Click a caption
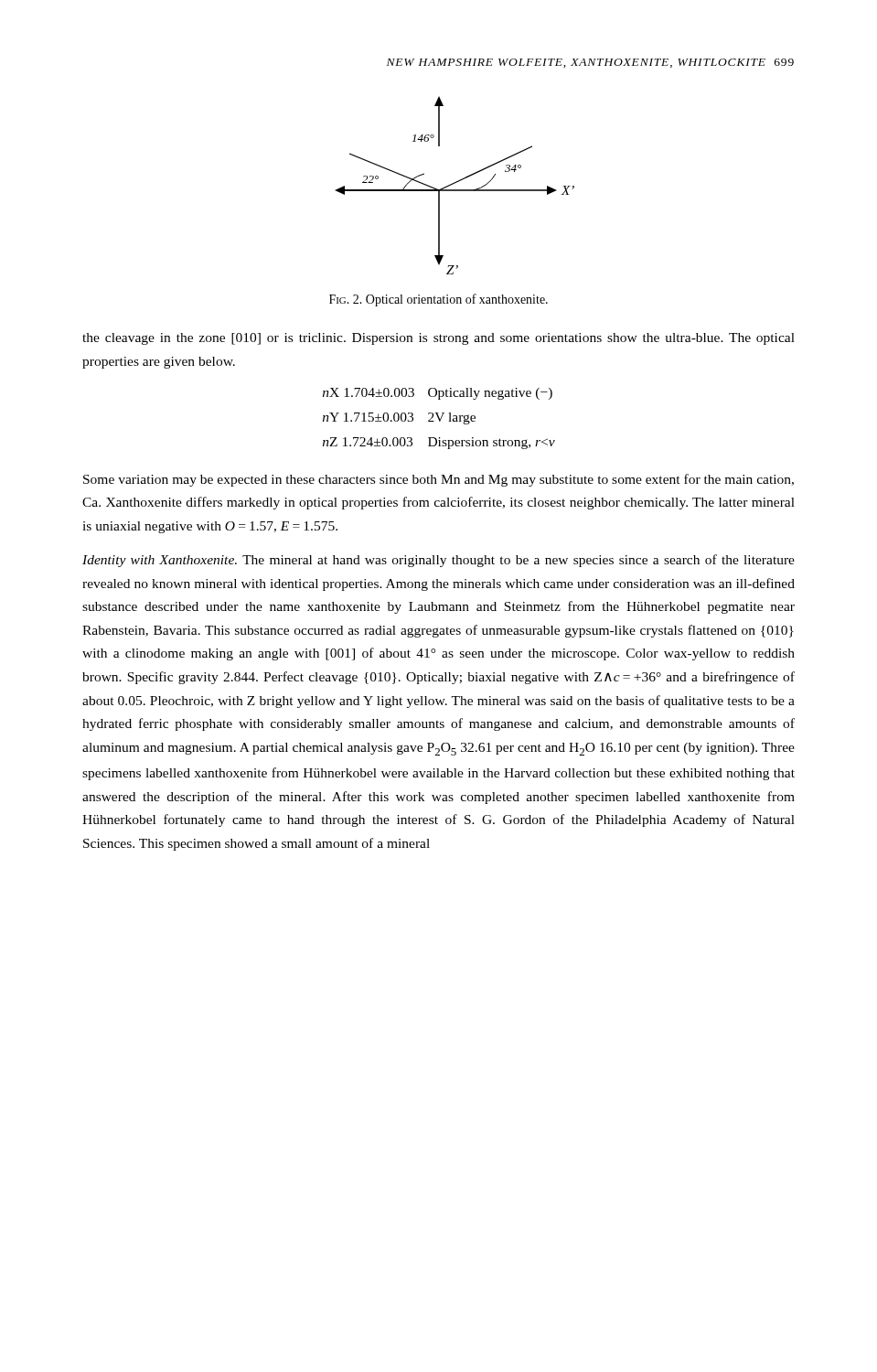This screenshot has width=877, height=1372. [x=438, y=300]
